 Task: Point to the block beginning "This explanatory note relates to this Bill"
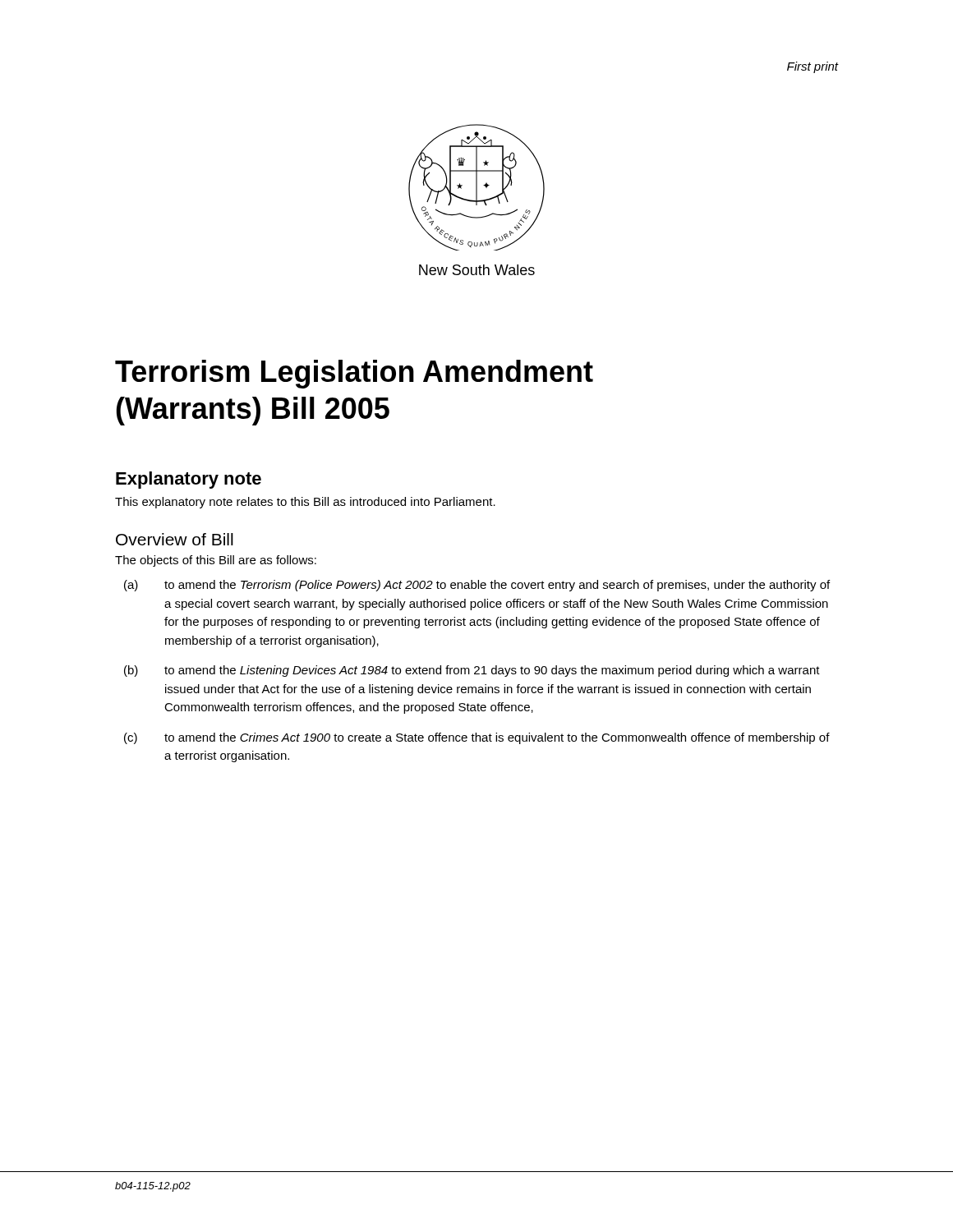(305, 501)
